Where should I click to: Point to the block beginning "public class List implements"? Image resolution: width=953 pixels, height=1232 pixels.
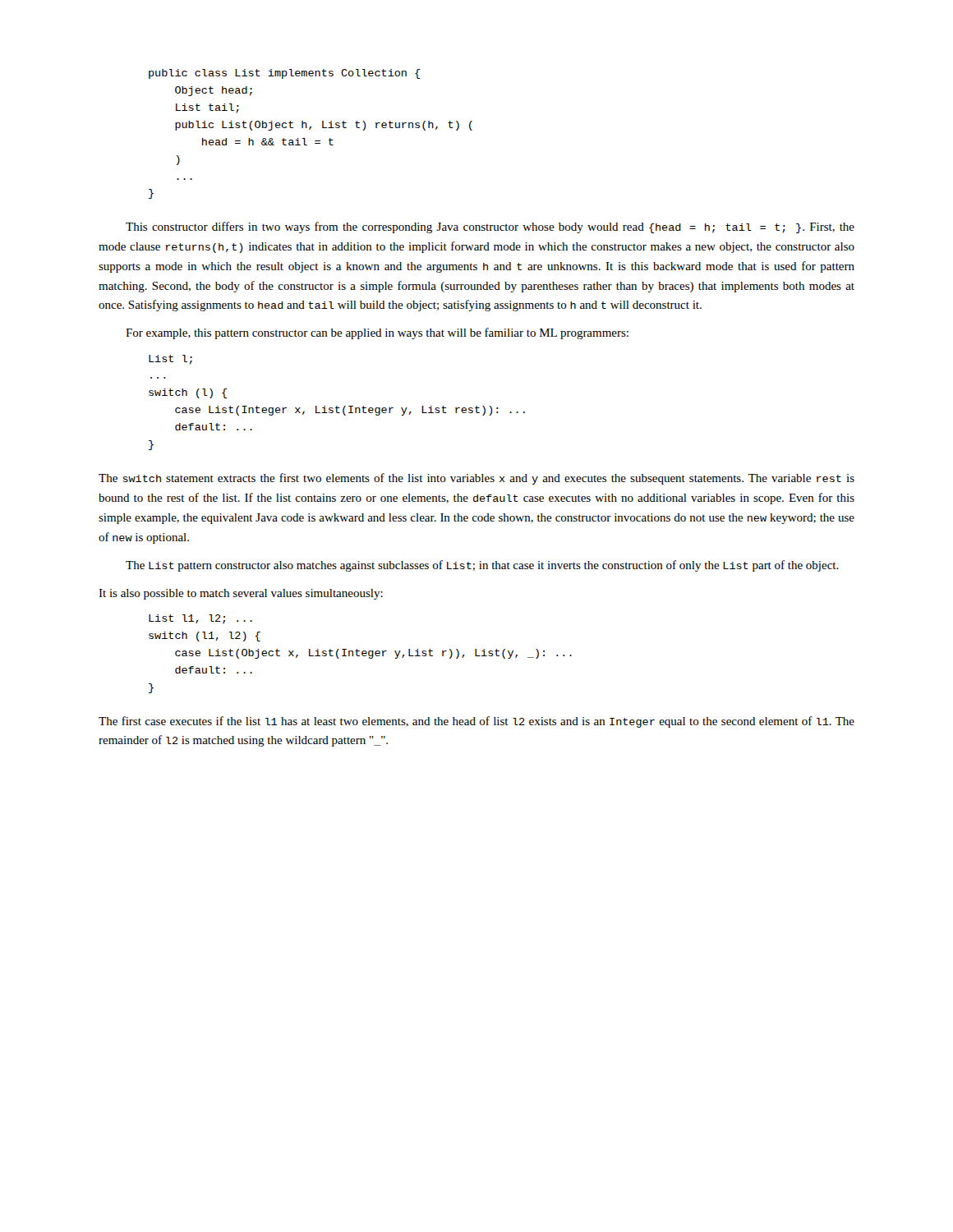pyautogui.click(x=284, y=74)
